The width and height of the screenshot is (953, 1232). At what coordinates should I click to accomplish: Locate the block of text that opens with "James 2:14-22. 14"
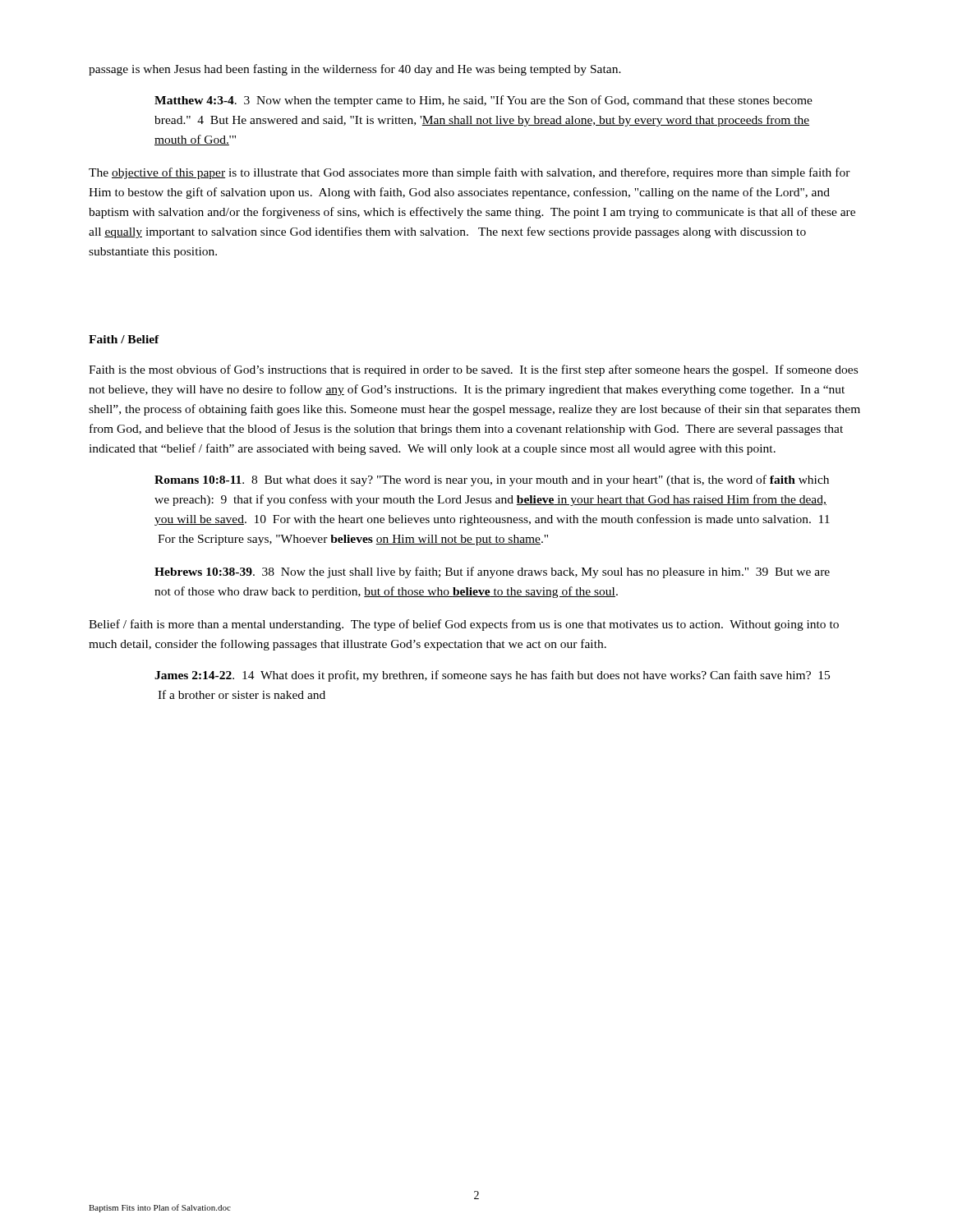pos(492,685)
